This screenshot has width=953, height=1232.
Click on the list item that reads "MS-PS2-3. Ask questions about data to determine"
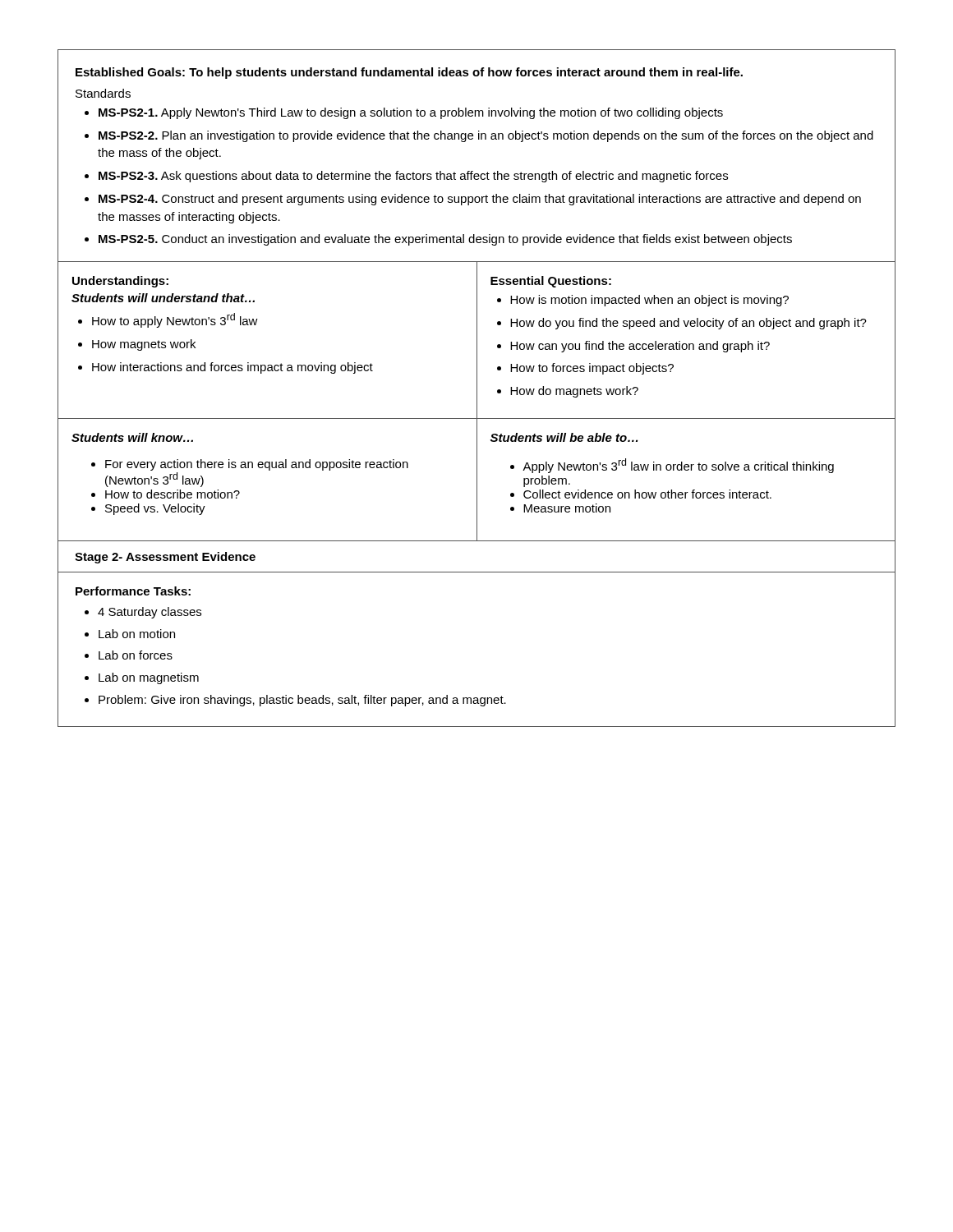coord(413,175)
